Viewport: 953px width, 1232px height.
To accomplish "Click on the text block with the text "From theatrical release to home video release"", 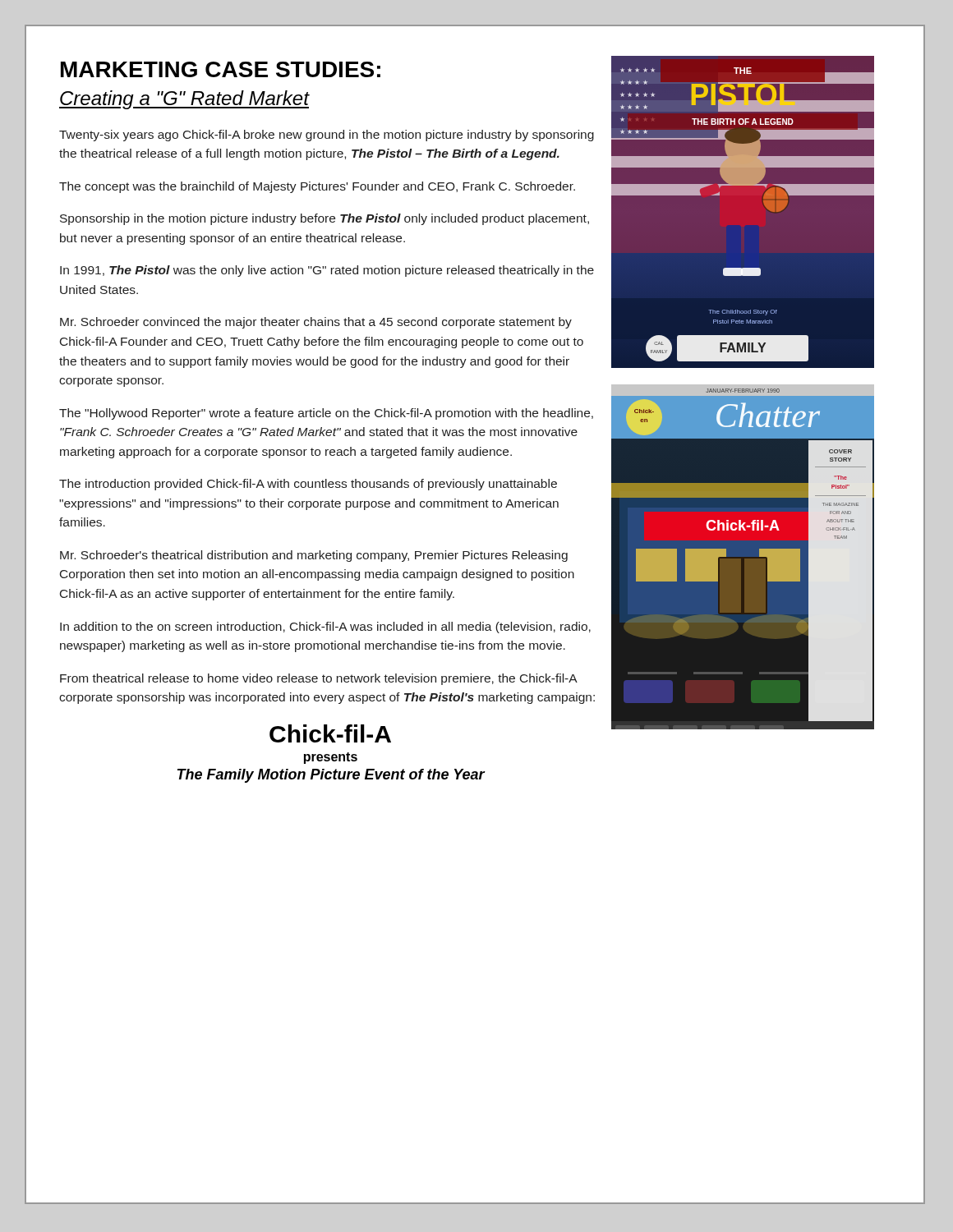I will click(x=328, y=687).
